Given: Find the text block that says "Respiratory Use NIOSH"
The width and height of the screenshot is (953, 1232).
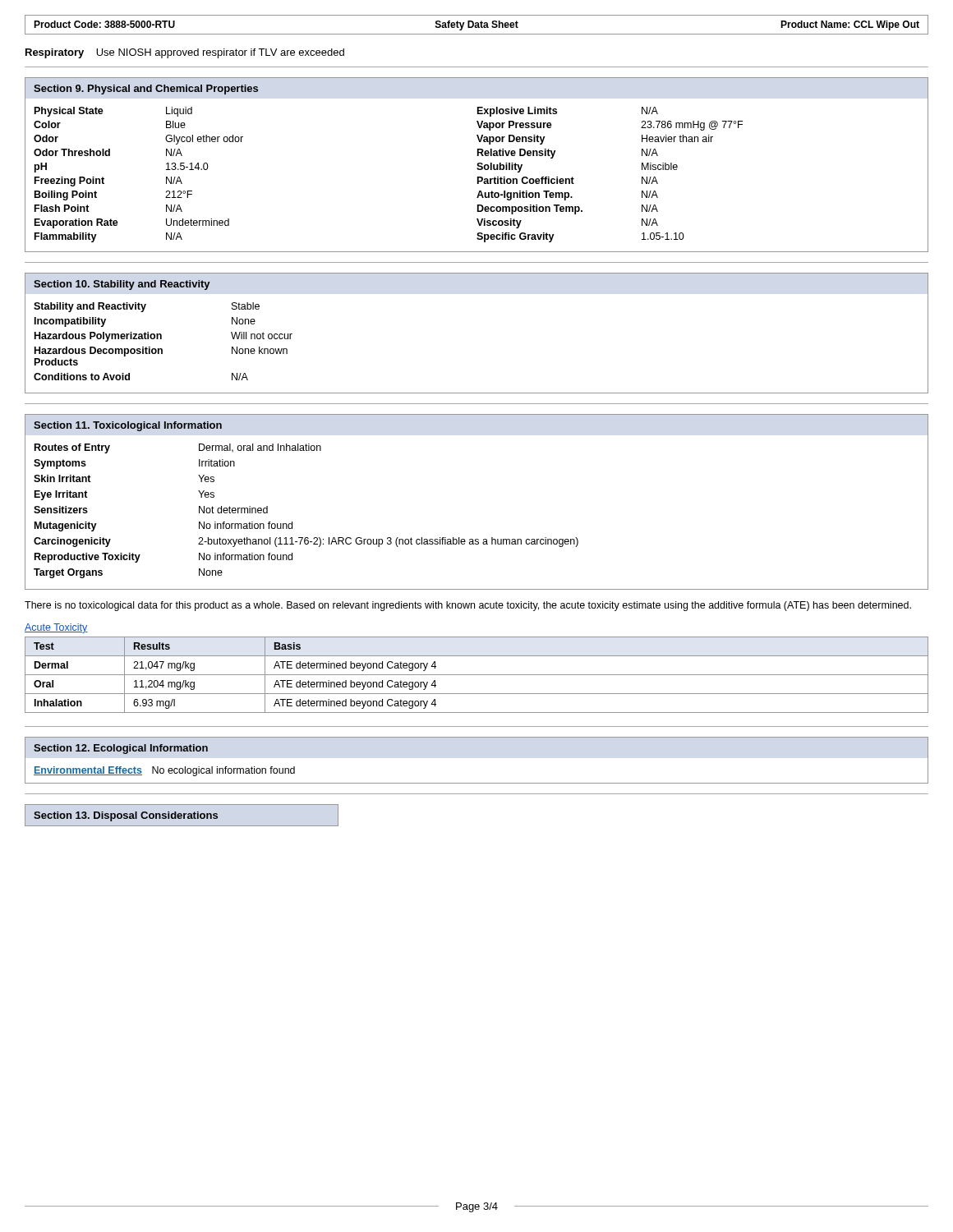Looking at the screenshot, I should coord(185,52).
